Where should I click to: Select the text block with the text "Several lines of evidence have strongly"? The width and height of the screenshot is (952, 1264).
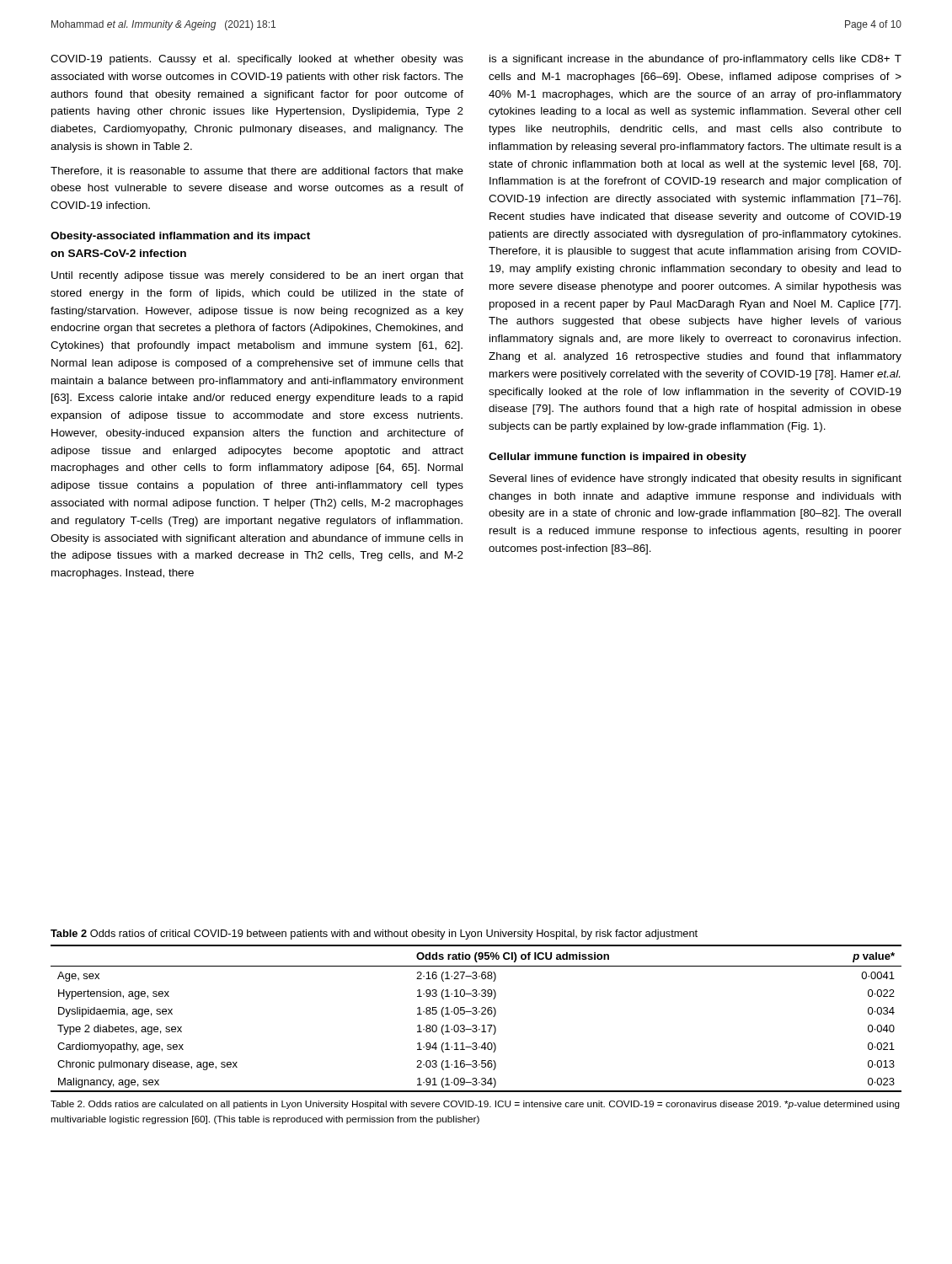(695, 514)
